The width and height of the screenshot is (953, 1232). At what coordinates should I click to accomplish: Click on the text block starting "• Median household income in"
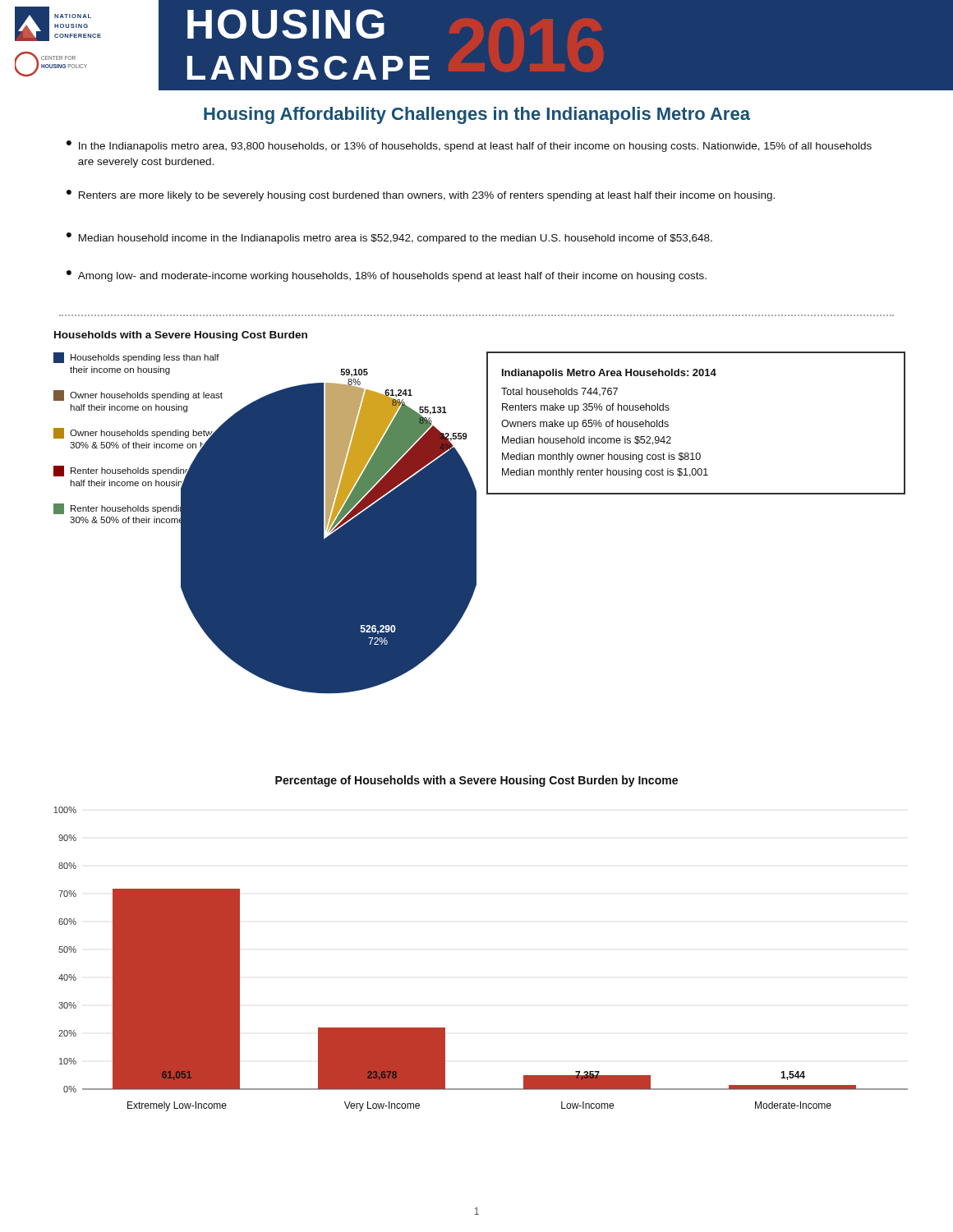click(x=389, y=238)
